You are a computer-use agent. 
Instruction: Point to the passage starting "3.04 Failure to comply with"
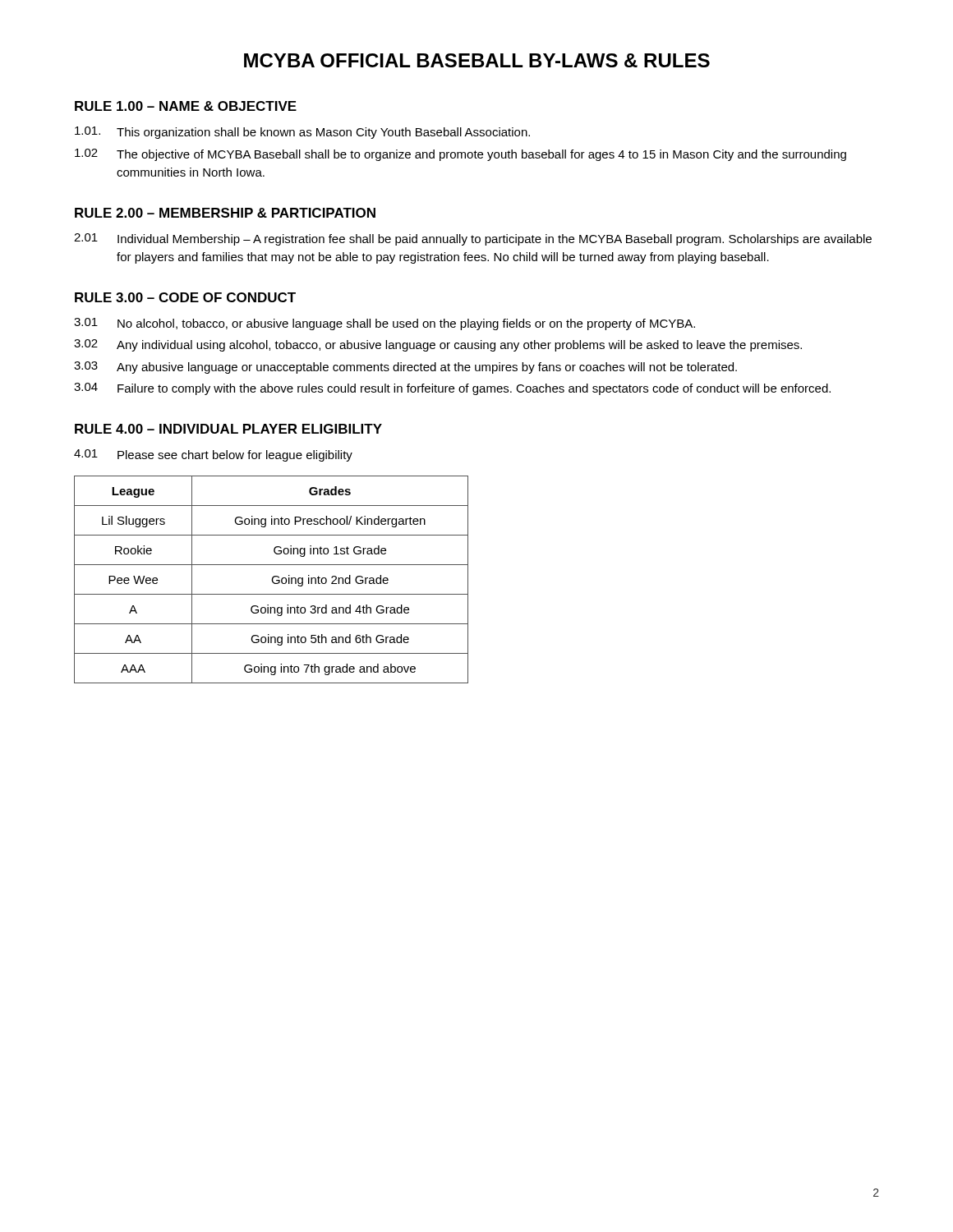click(x=476, y=389)
